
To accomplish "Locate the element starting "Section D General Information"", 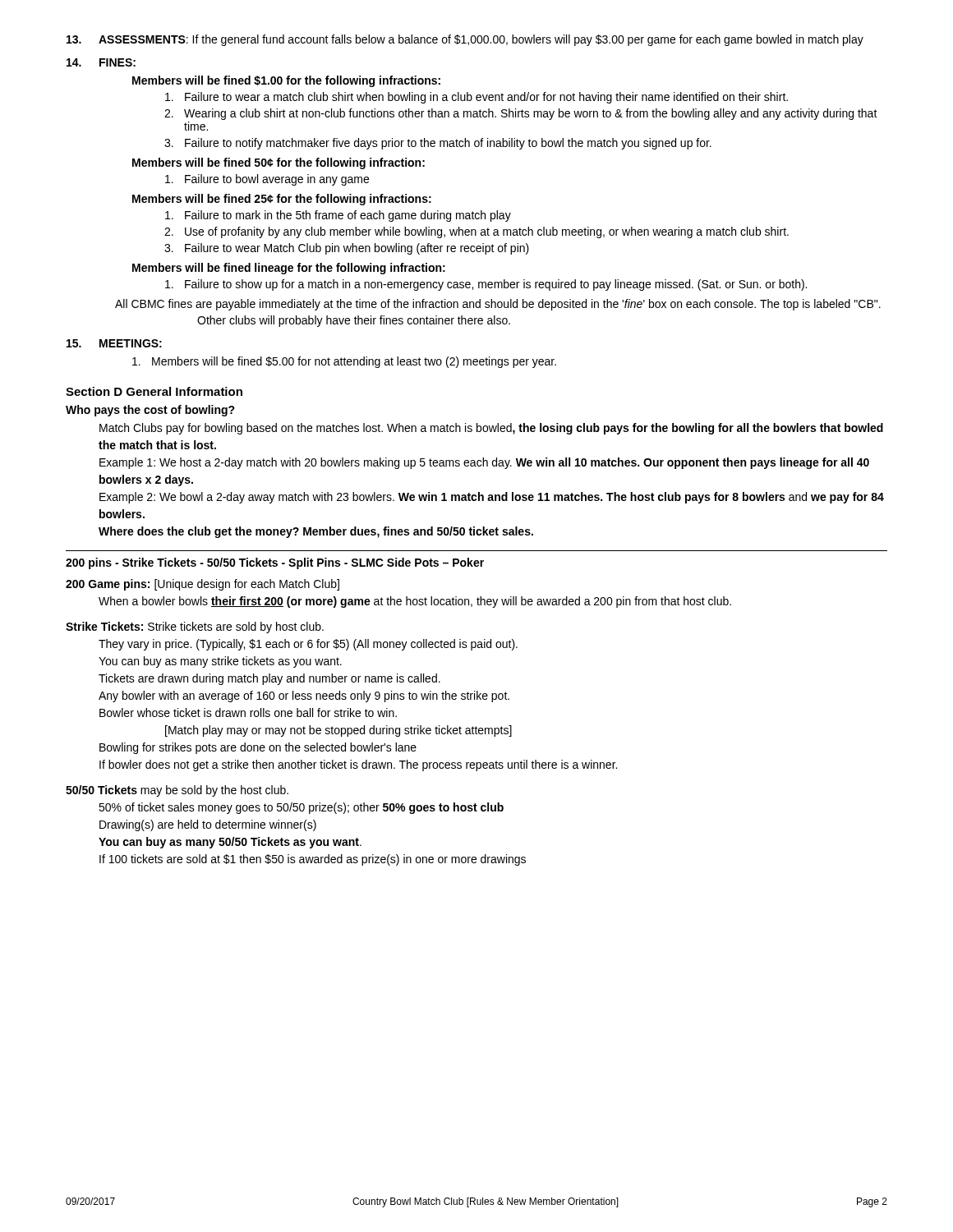I will pos(154,391).
